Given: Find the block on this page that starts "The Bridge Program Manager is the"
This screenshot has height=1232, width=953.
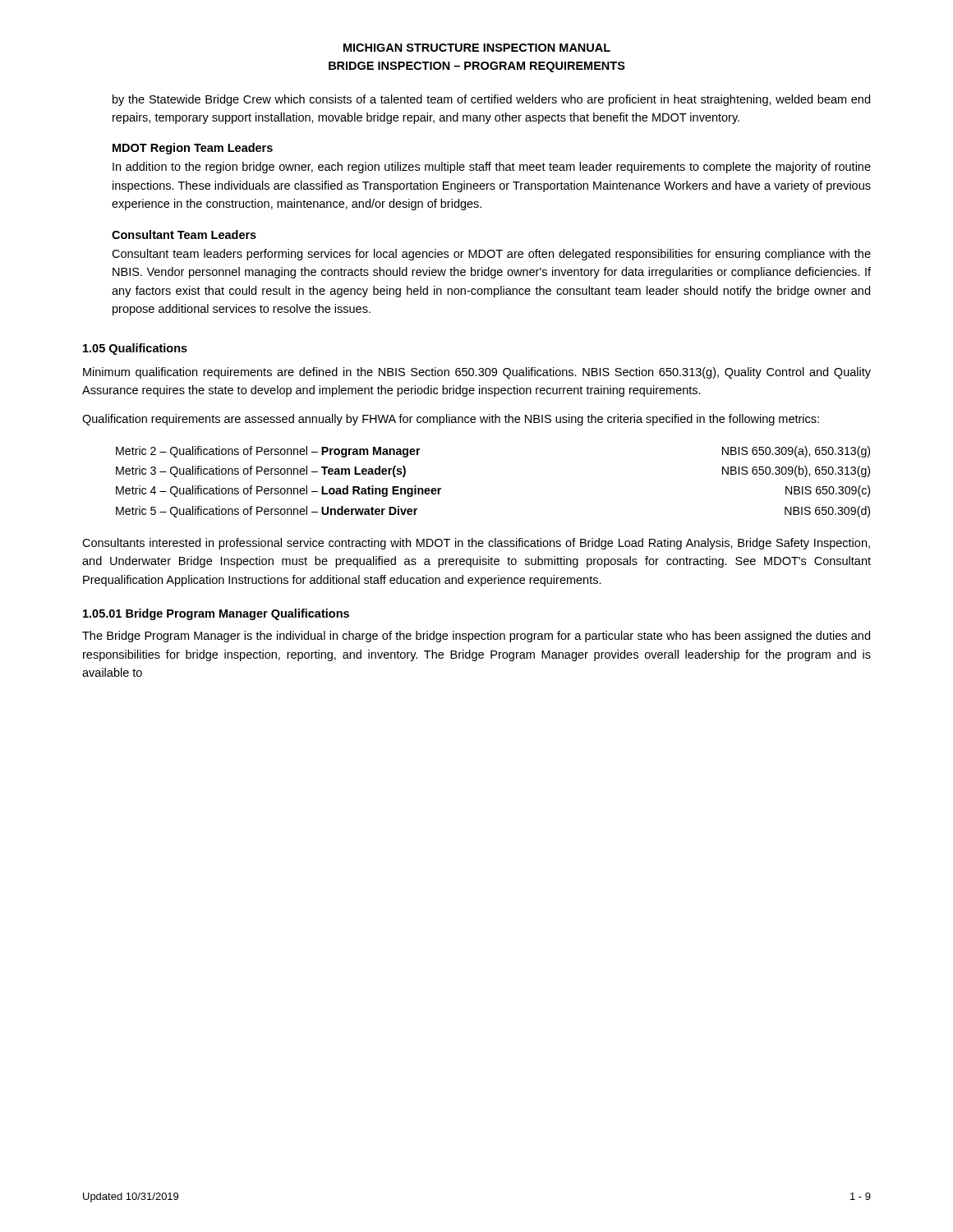Looking at the screenshot, I should 476,654.
